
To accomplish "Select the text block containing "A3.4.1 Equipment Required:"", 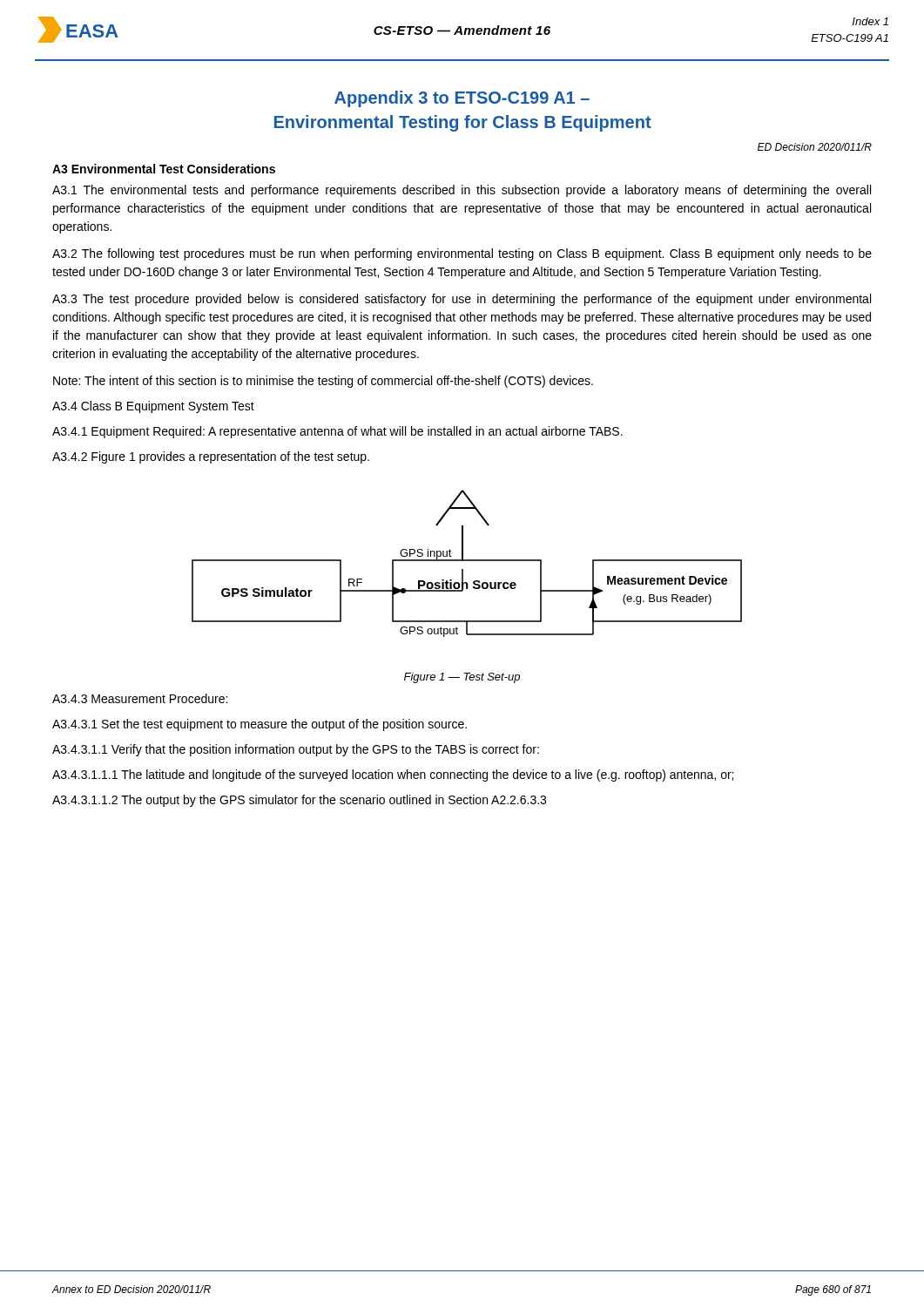I will tap(338, 431).
